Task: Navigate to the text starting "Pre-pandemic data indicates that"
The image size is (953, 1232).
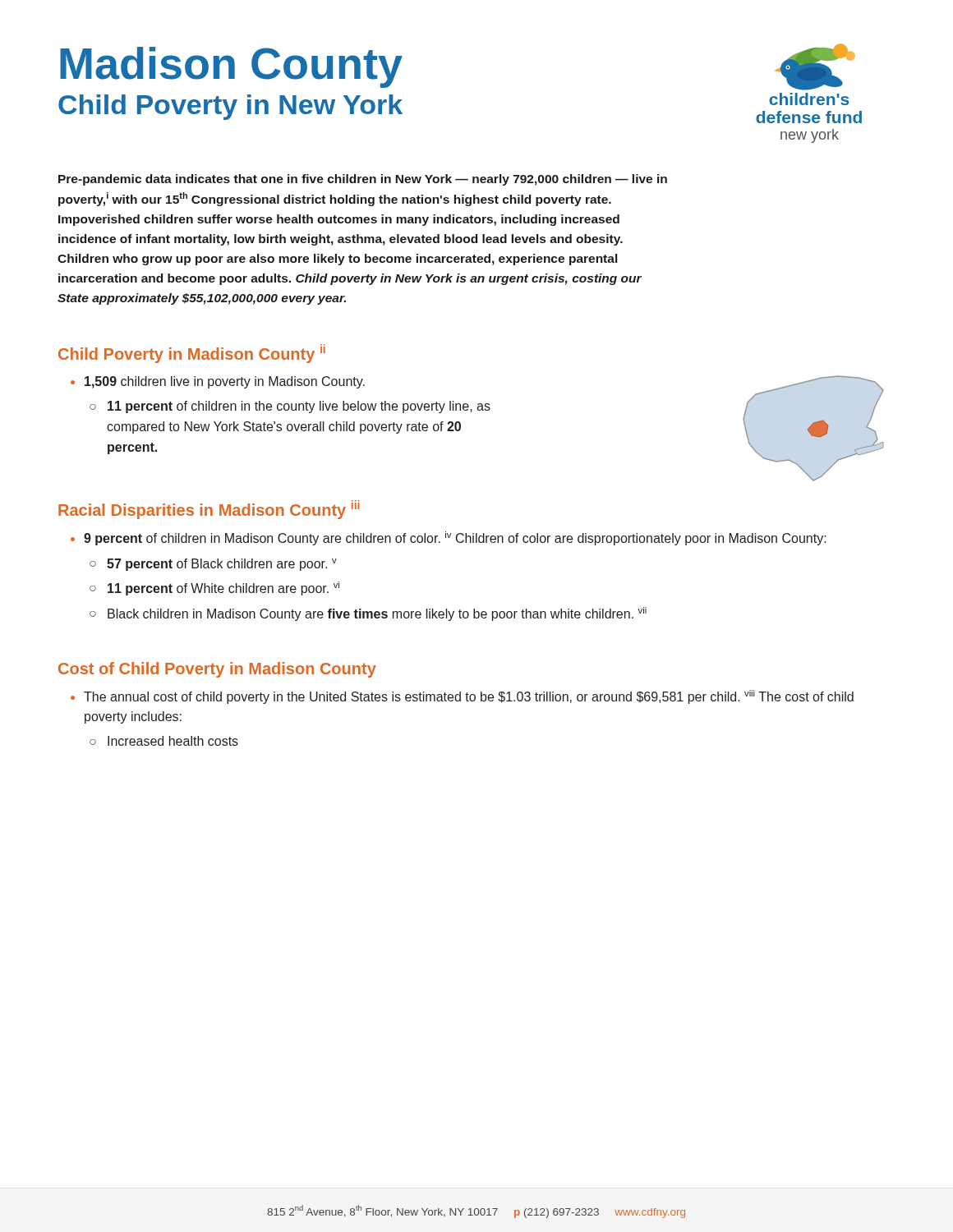Action: click(363, 238)
